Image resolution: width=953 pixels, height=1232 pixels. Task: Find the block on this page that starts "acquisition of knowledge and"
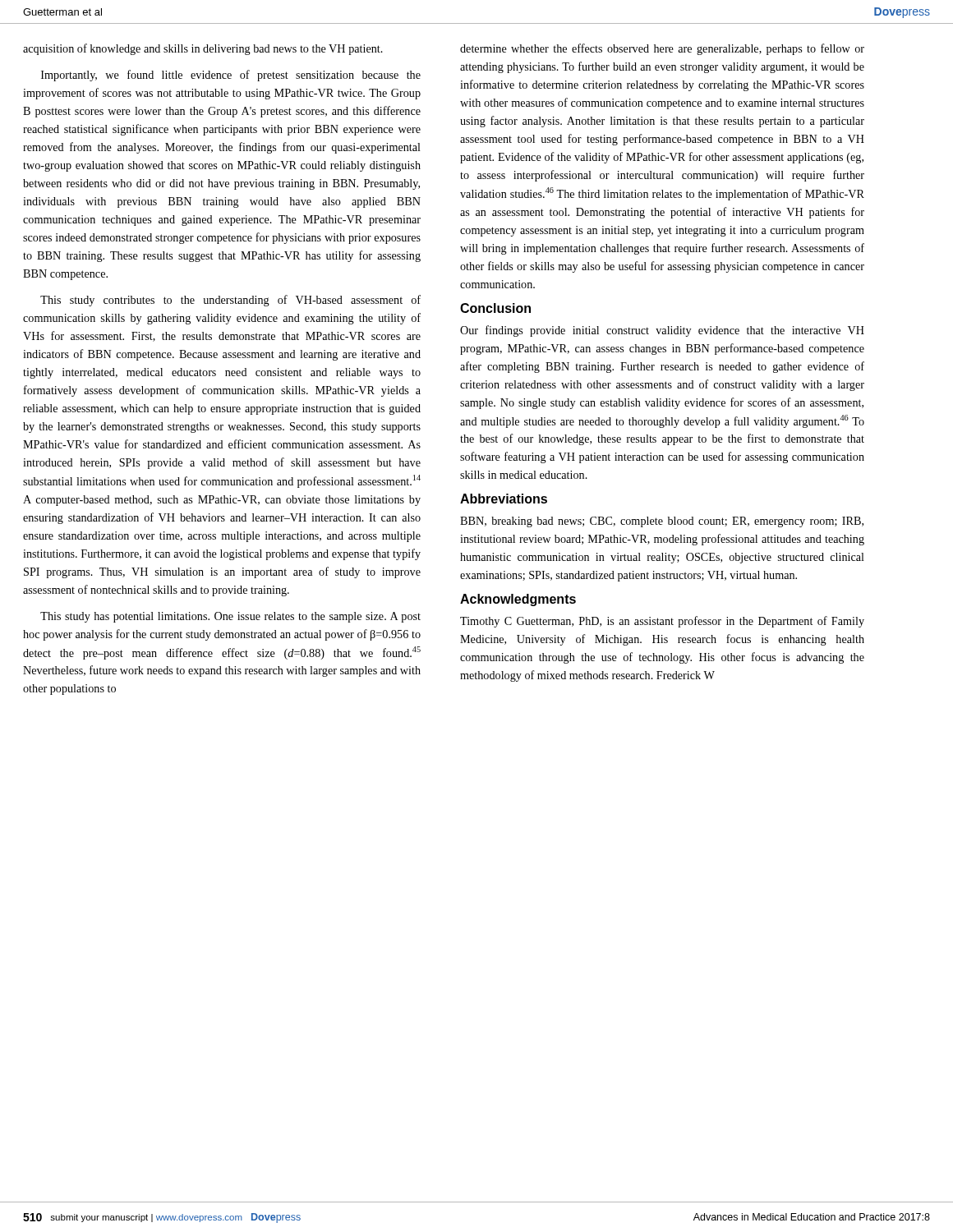222,48
